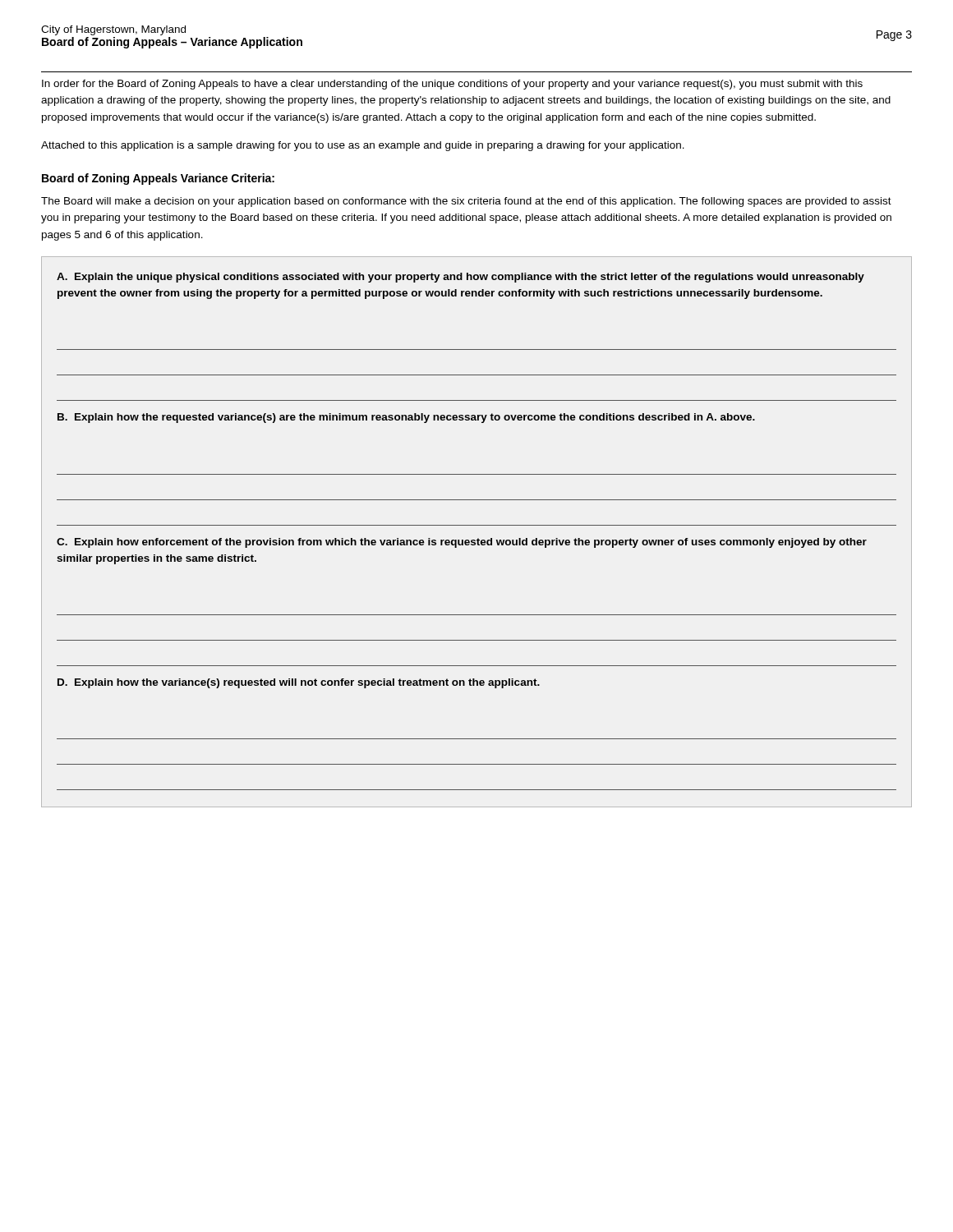Click on the list item that reads "B. Explain how the requested variance(s) are the"
Image resolution: width=953 pixels, height=1232 pixels.
pyautogui.click(x=476, y=467)
